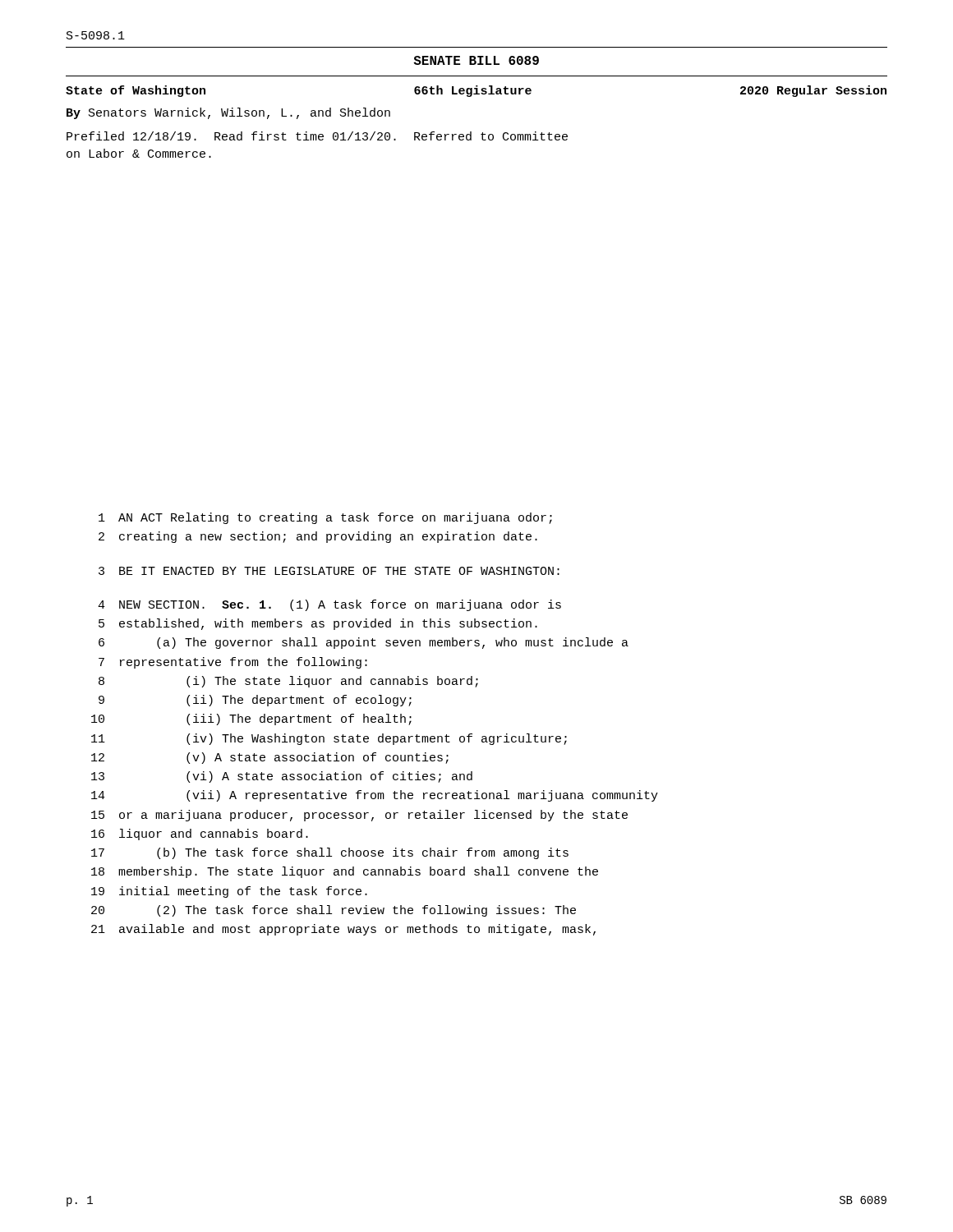Where does it say "7 representative from the following:"?
This screenshot has height=1232, width=953.
[x=233, y=663]
